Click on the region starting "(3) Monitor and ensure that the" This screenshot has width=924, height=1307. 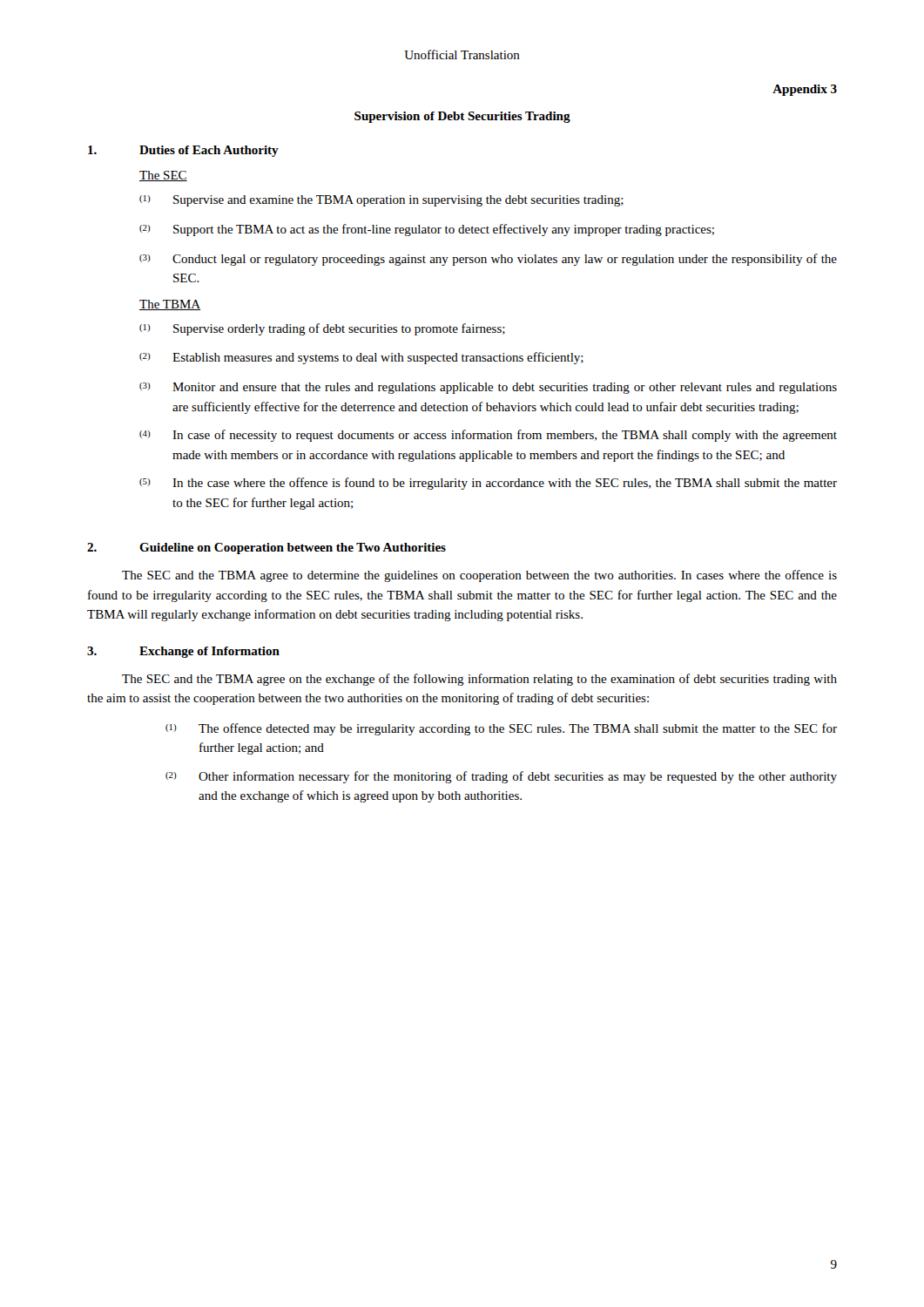[488, 397]
